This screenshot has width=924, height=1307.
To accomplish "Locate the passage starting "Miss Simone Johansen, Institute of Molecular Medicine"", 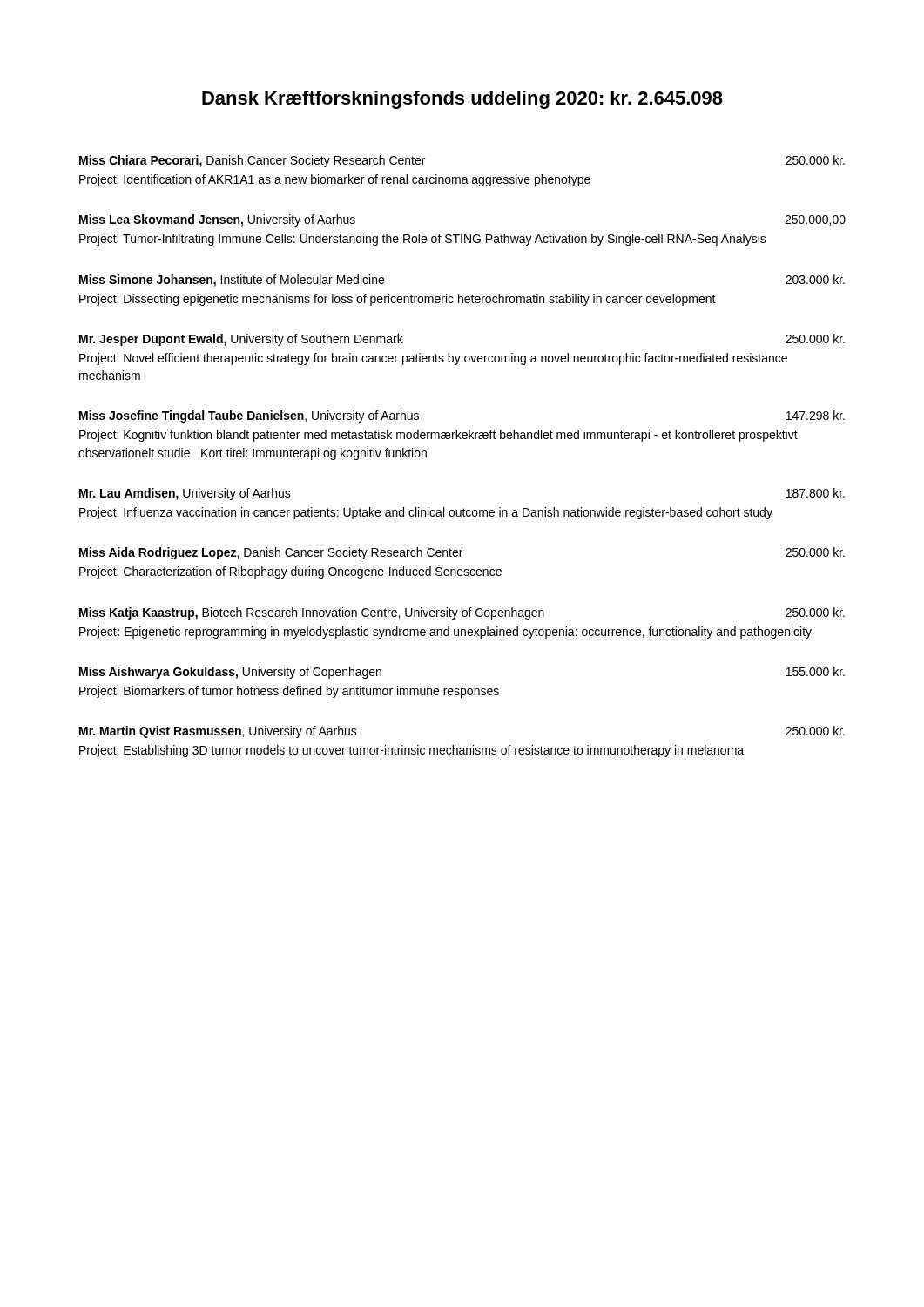I will [462, 290].
